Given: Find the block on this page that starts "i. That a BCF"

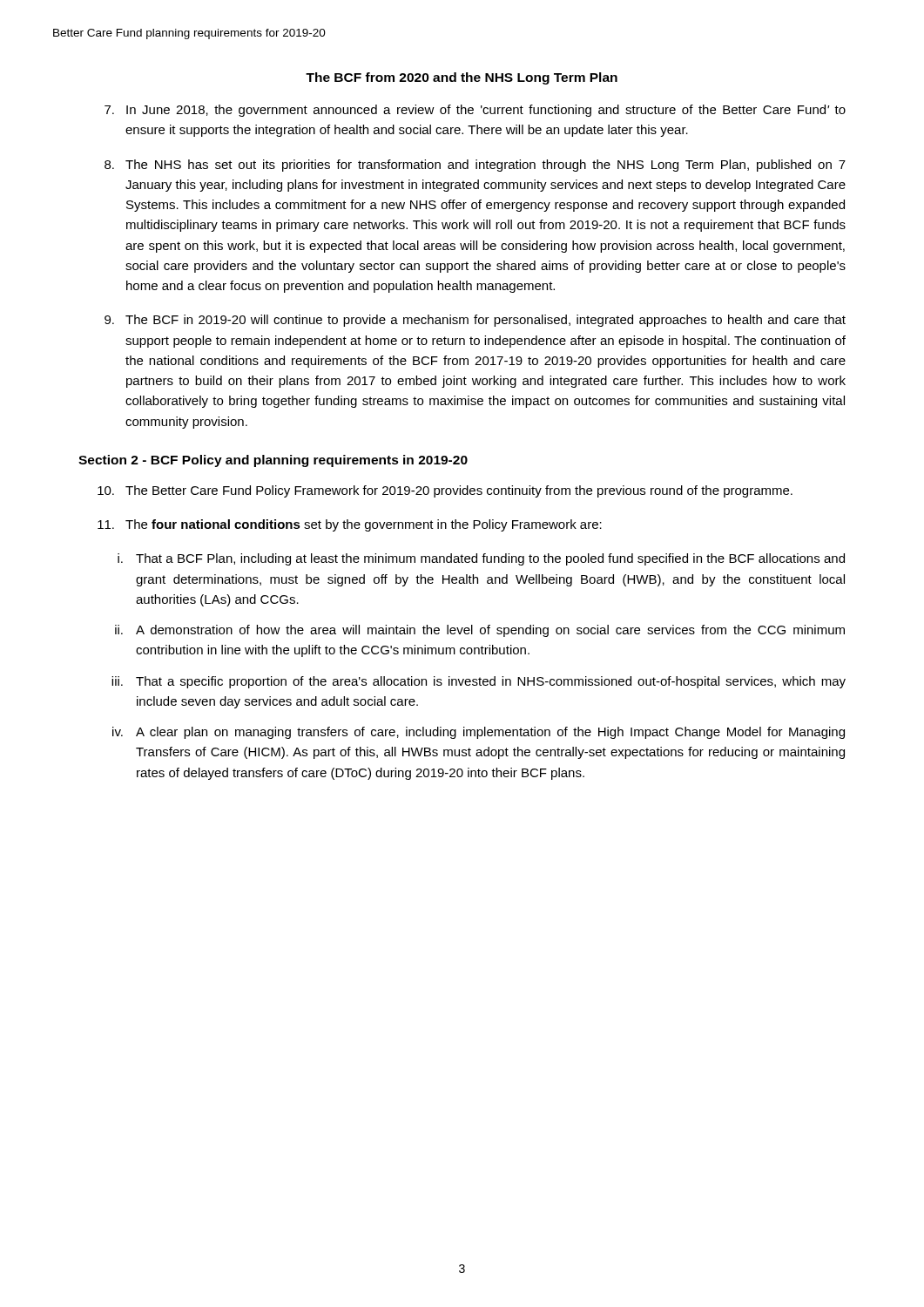Looking at the screenshot, I should (462, 579).
